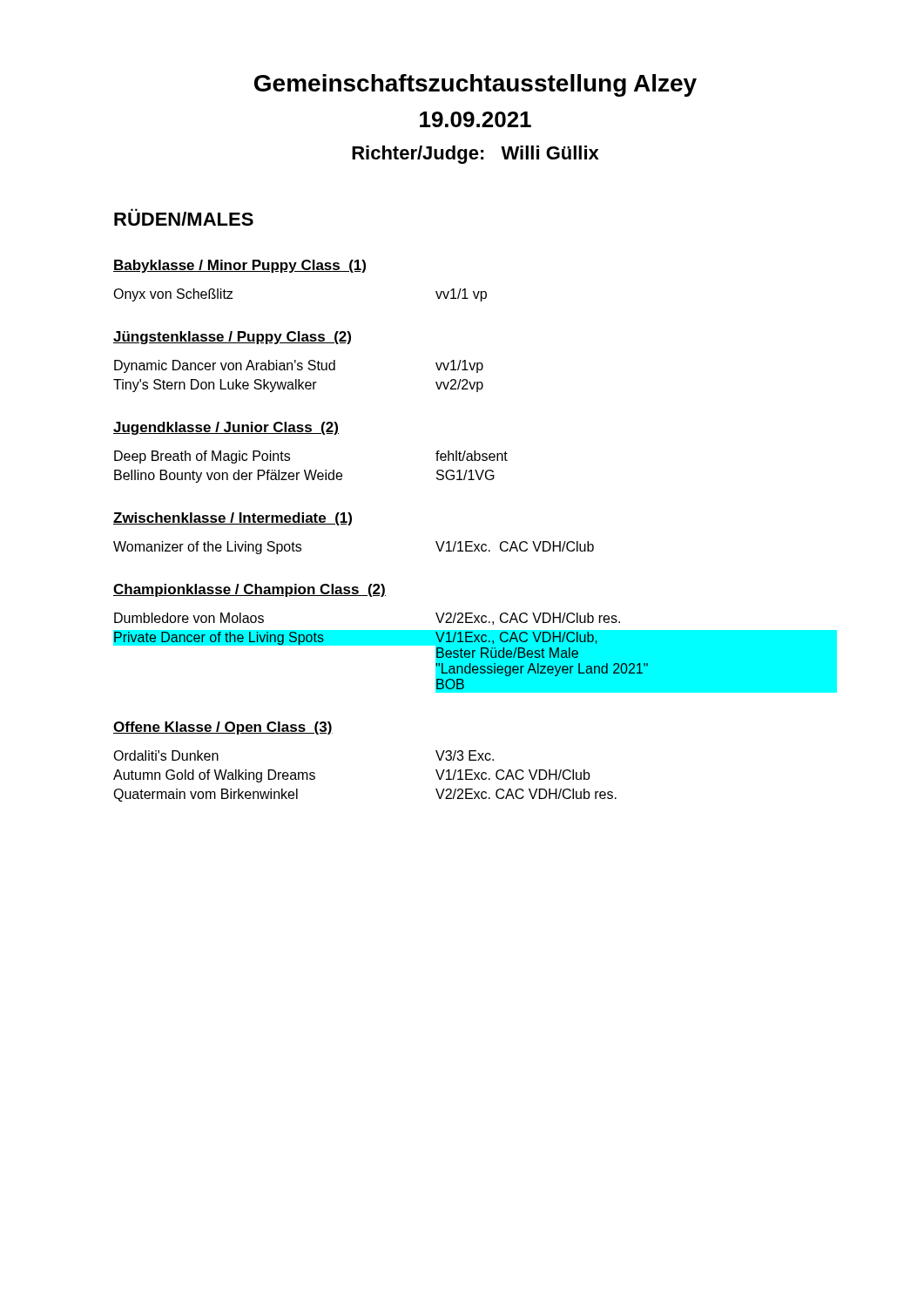Where is the passage that starts "Quatermain vom Birkenwinkel V2/2Exc."?

click(x=475, y=795)
